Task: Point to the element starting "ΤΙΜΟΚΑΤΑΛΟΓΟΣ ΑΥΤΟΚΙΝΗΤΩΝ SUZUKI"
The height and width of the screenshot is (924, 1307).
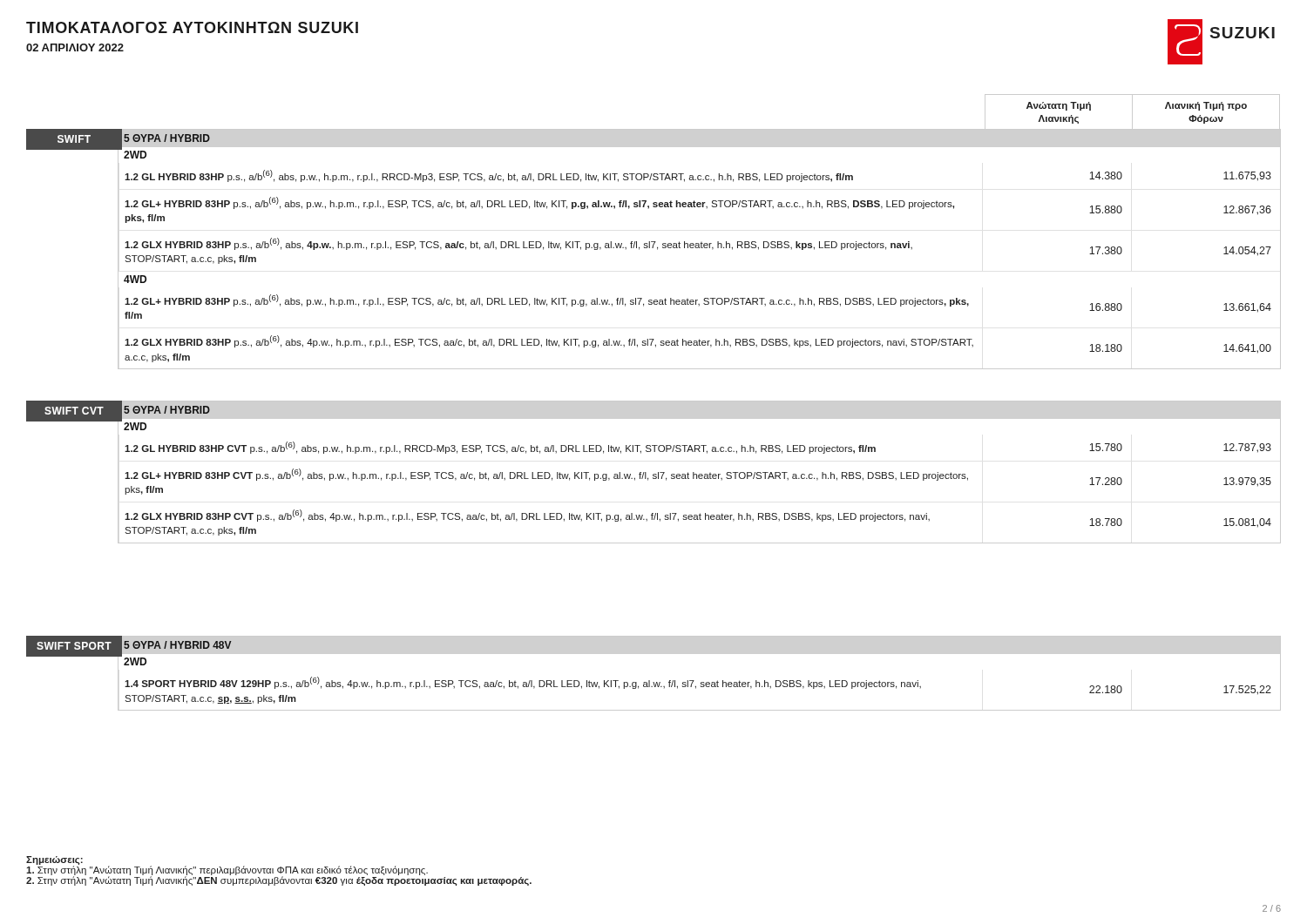Action: pos(193,37)
